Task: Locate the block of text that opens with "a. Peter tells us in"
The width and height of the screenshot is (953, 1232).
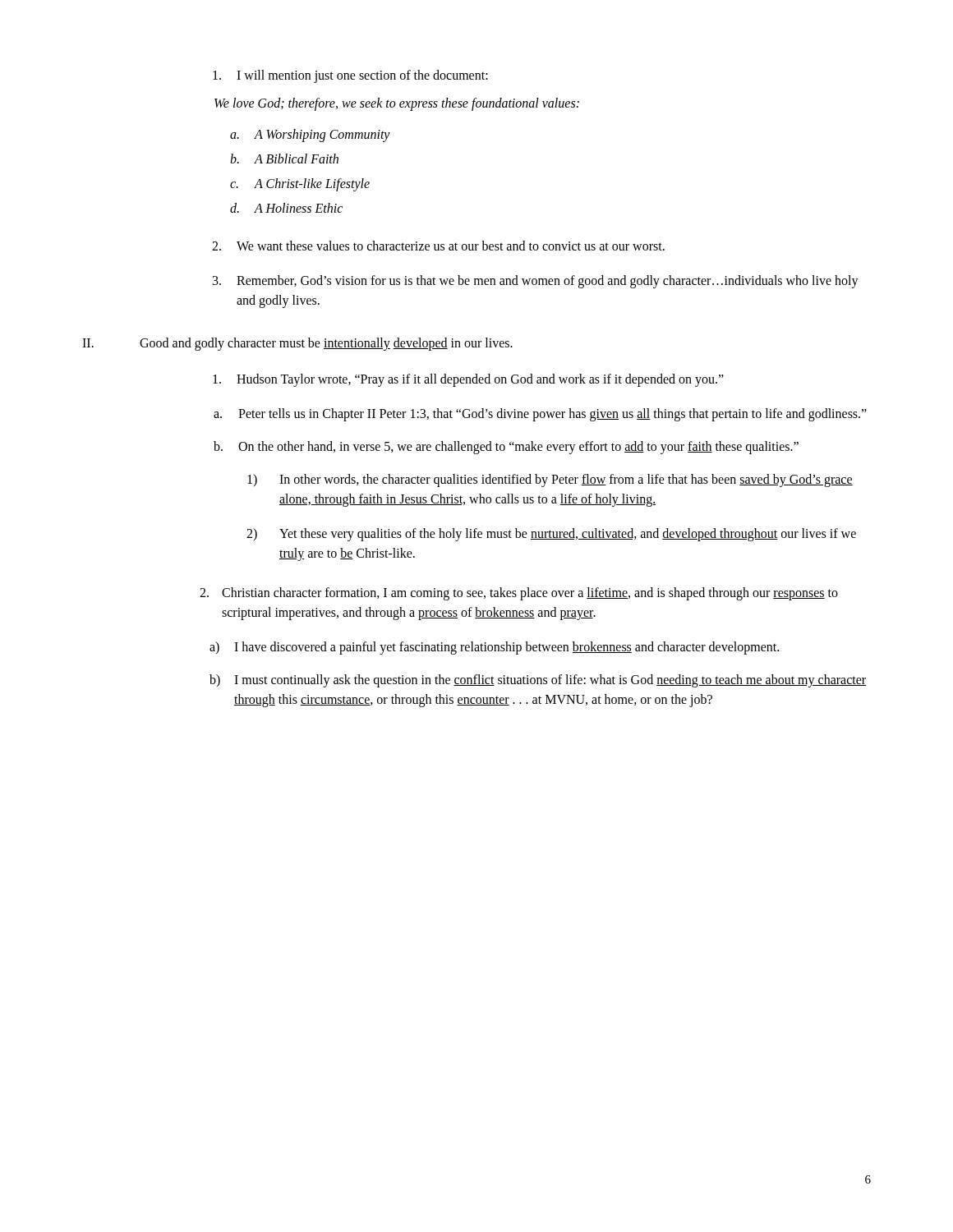Action: 542,414
